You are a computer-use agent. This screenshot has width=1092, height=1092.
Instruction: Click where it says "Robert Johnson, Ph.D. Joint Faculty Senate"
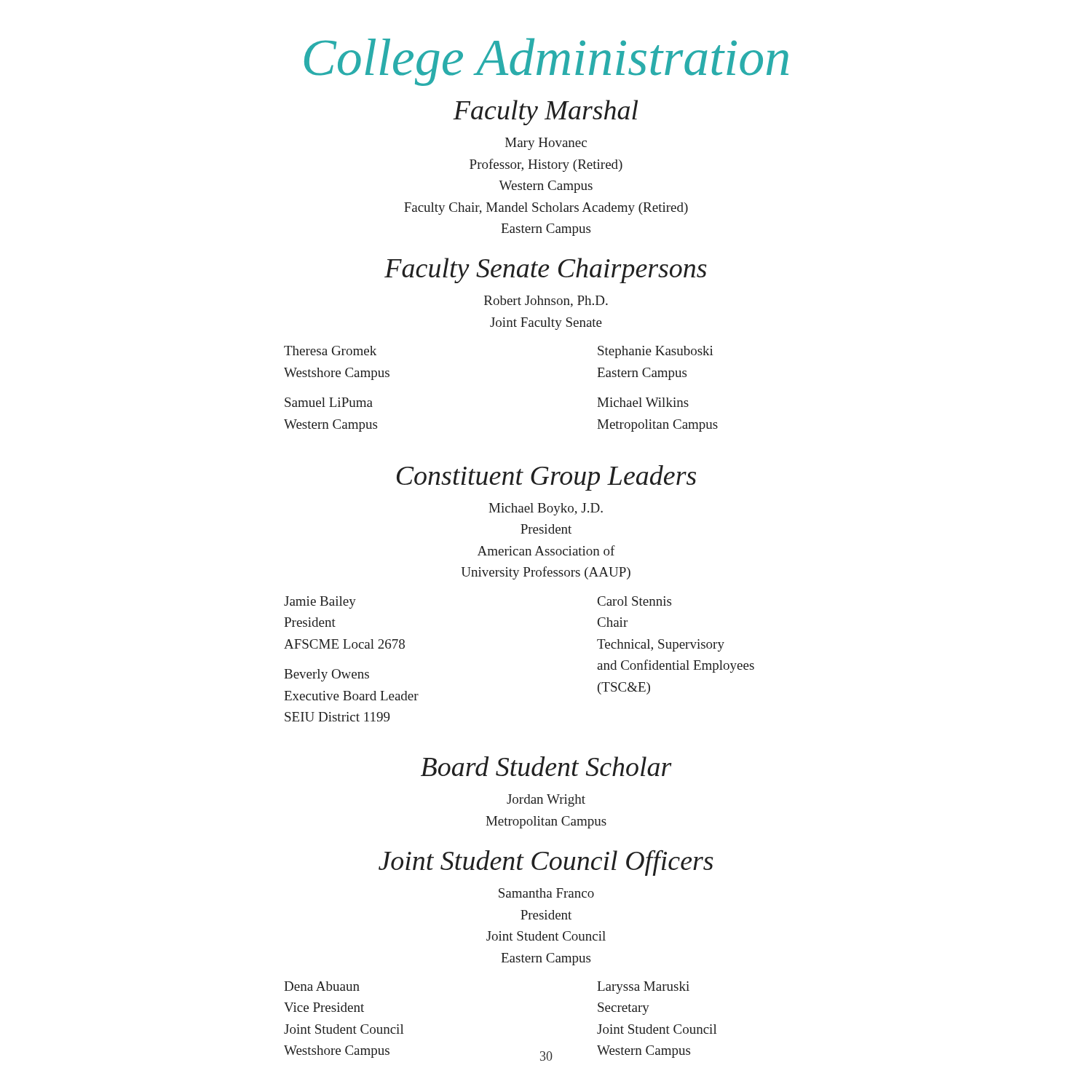tap(546, 311)
